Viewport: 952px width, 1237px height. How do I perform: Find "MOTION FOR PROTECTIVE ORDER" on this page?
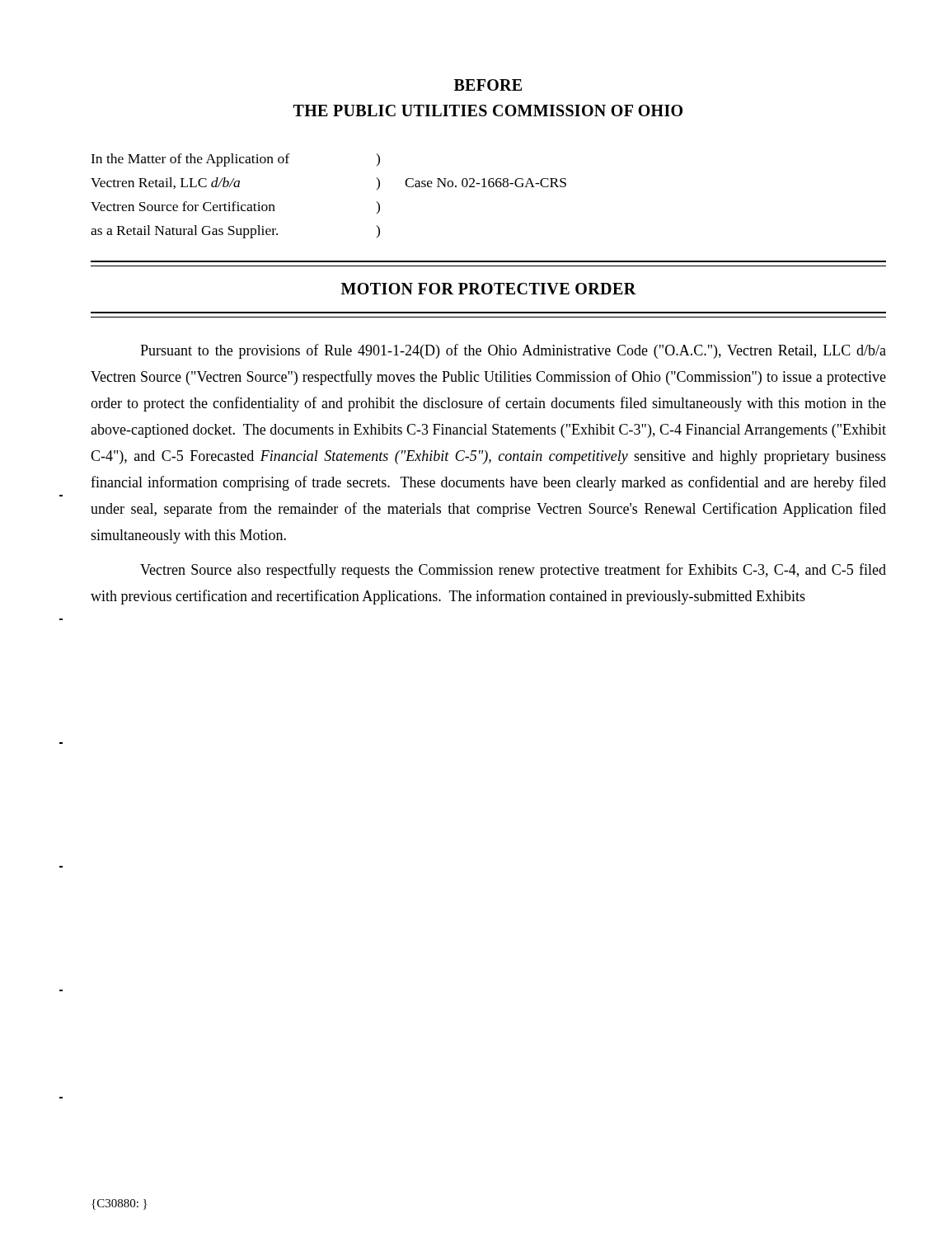tap(488, 288)
